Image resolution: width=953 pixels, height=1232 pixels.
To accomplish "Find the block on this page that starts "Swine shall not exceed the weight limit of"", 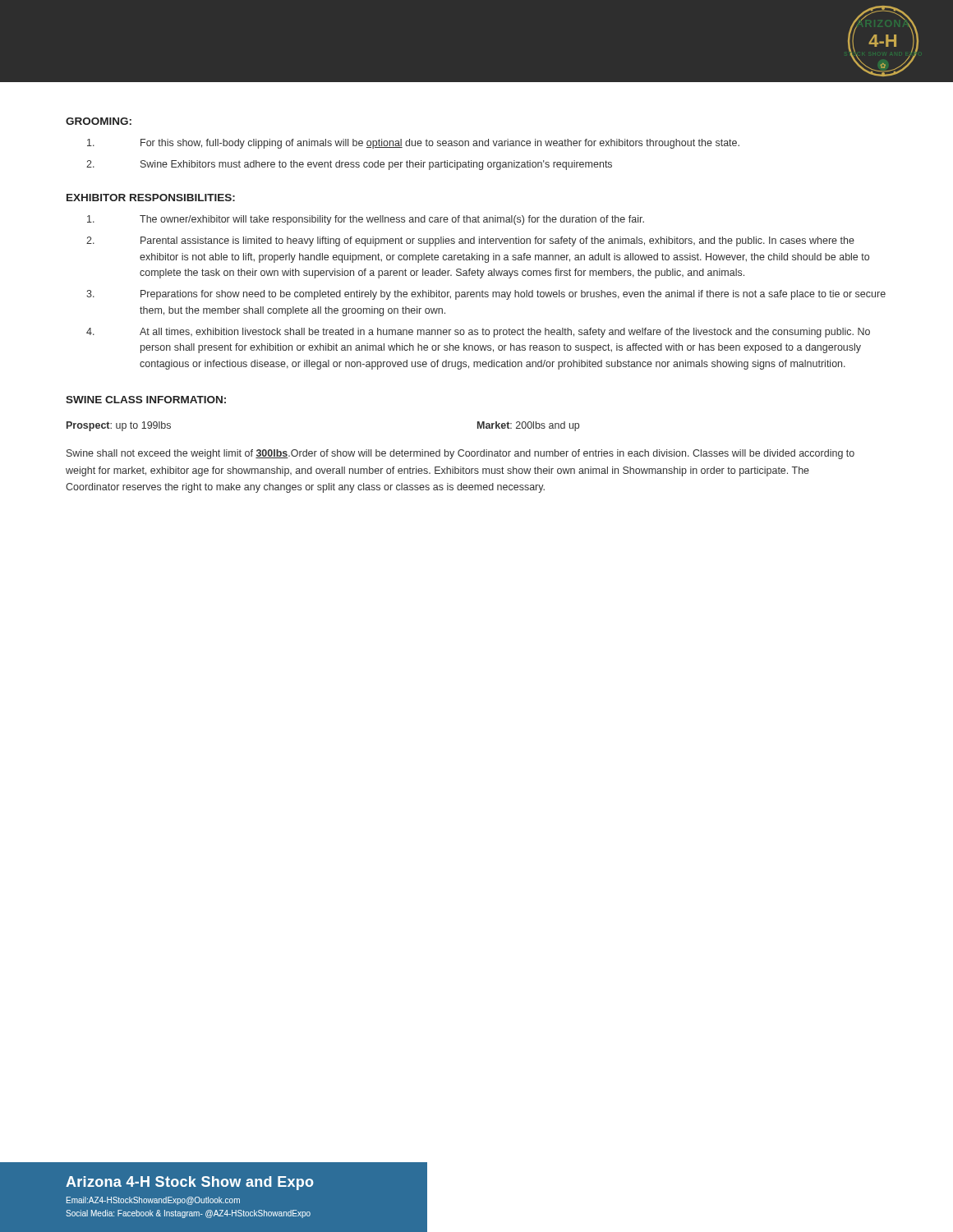I will 460,470.
